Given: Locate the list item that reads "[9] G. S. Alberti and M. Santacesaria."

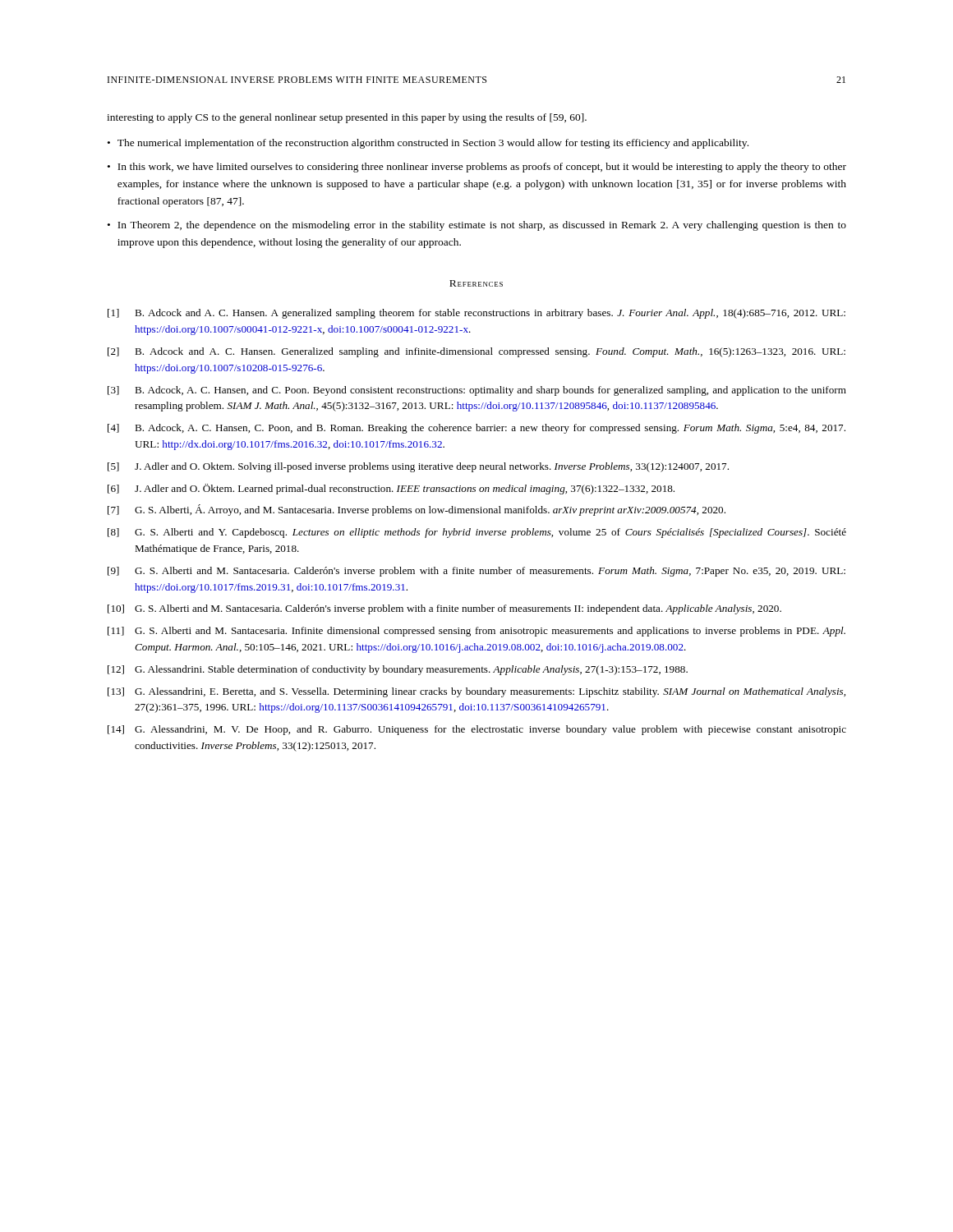Looking at the screenshot, I should pyautogui.click(x=476, y=579).
